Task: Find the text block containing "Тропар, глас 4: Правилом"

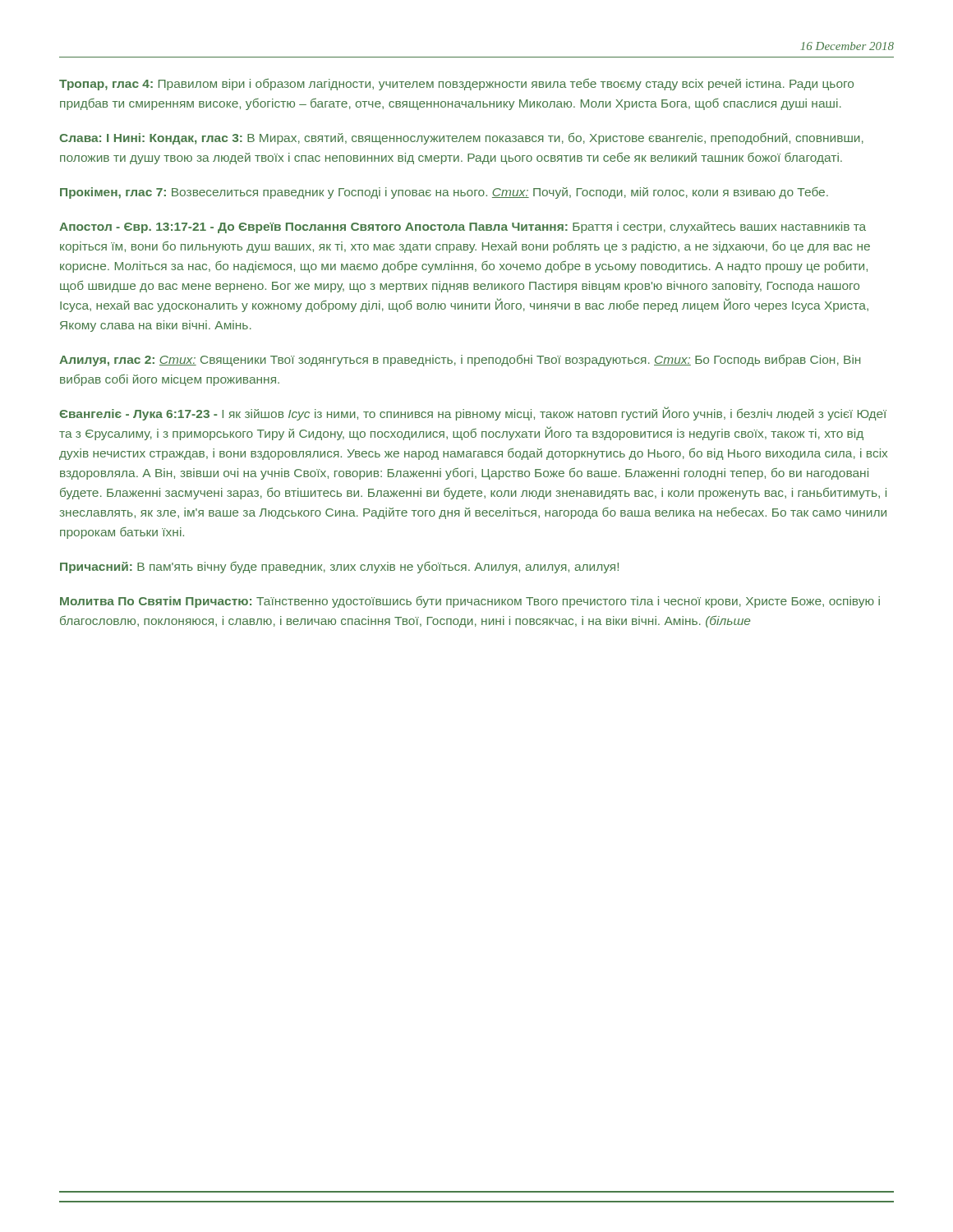Action: [x=457, y=93]
